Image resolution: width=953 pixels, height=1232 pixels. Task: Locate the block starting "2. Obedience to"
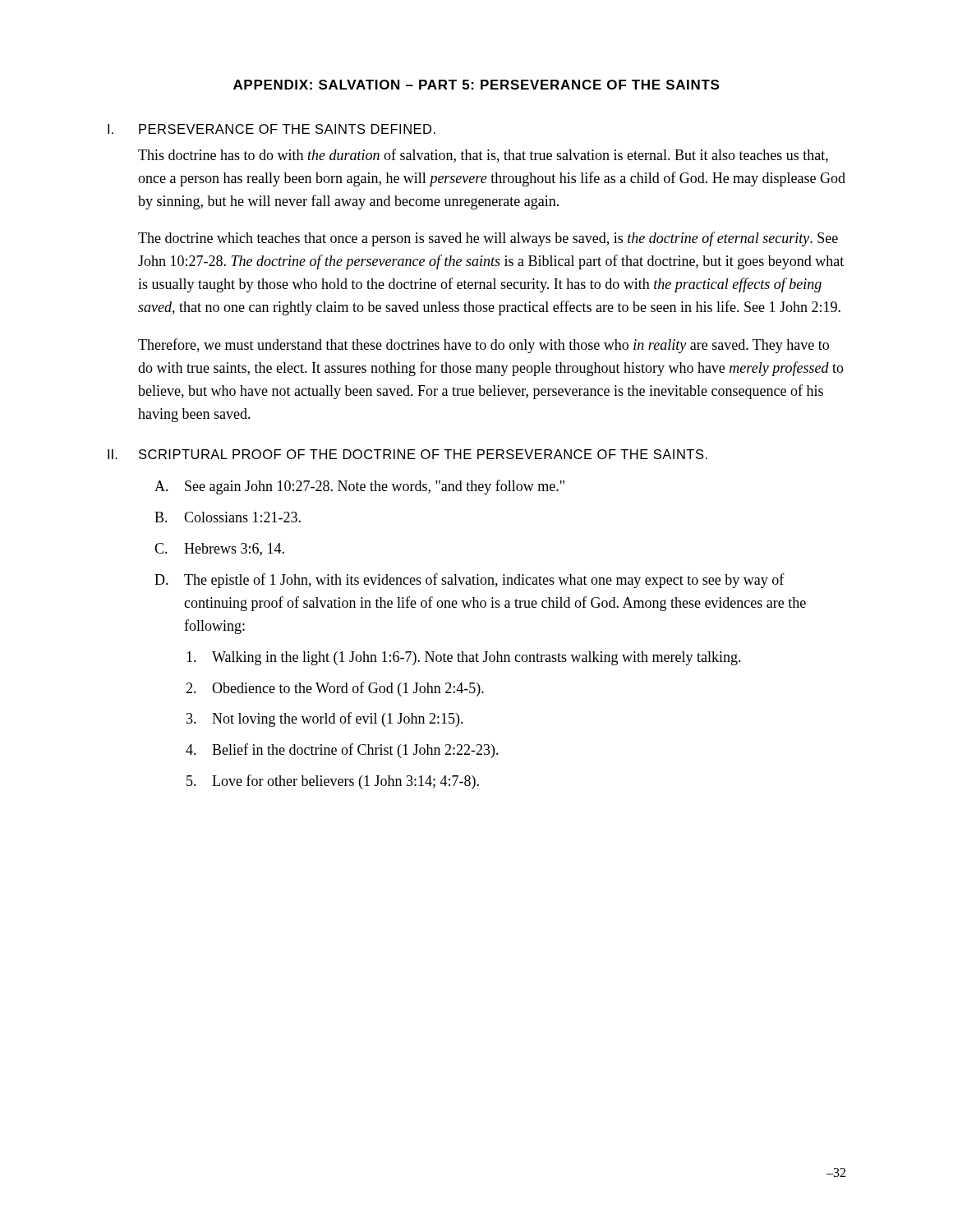tap(335, 689)
